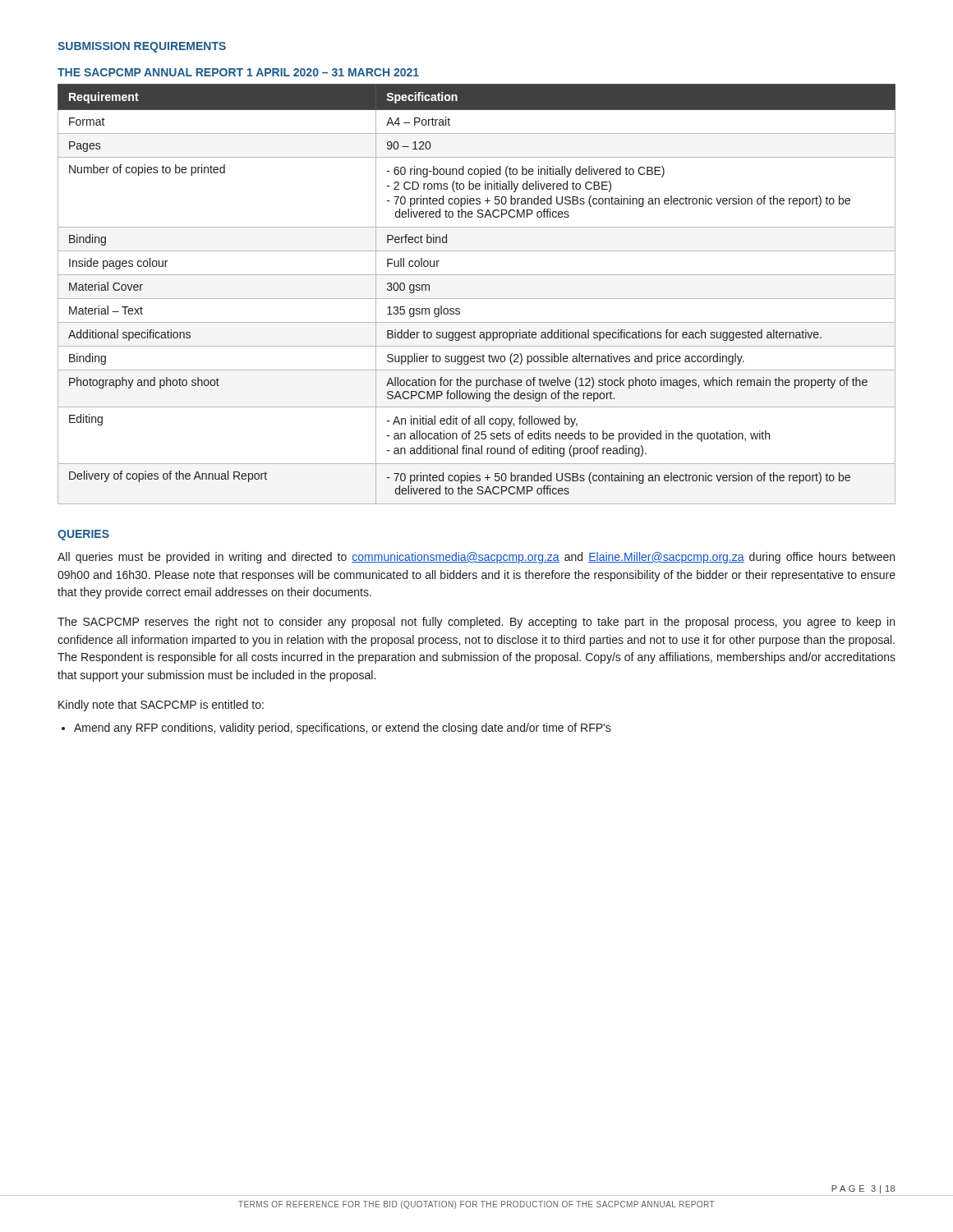Point to the text starting "All queries must"
The height and width of the screenshot is (1232, 953).
(476, 575)
